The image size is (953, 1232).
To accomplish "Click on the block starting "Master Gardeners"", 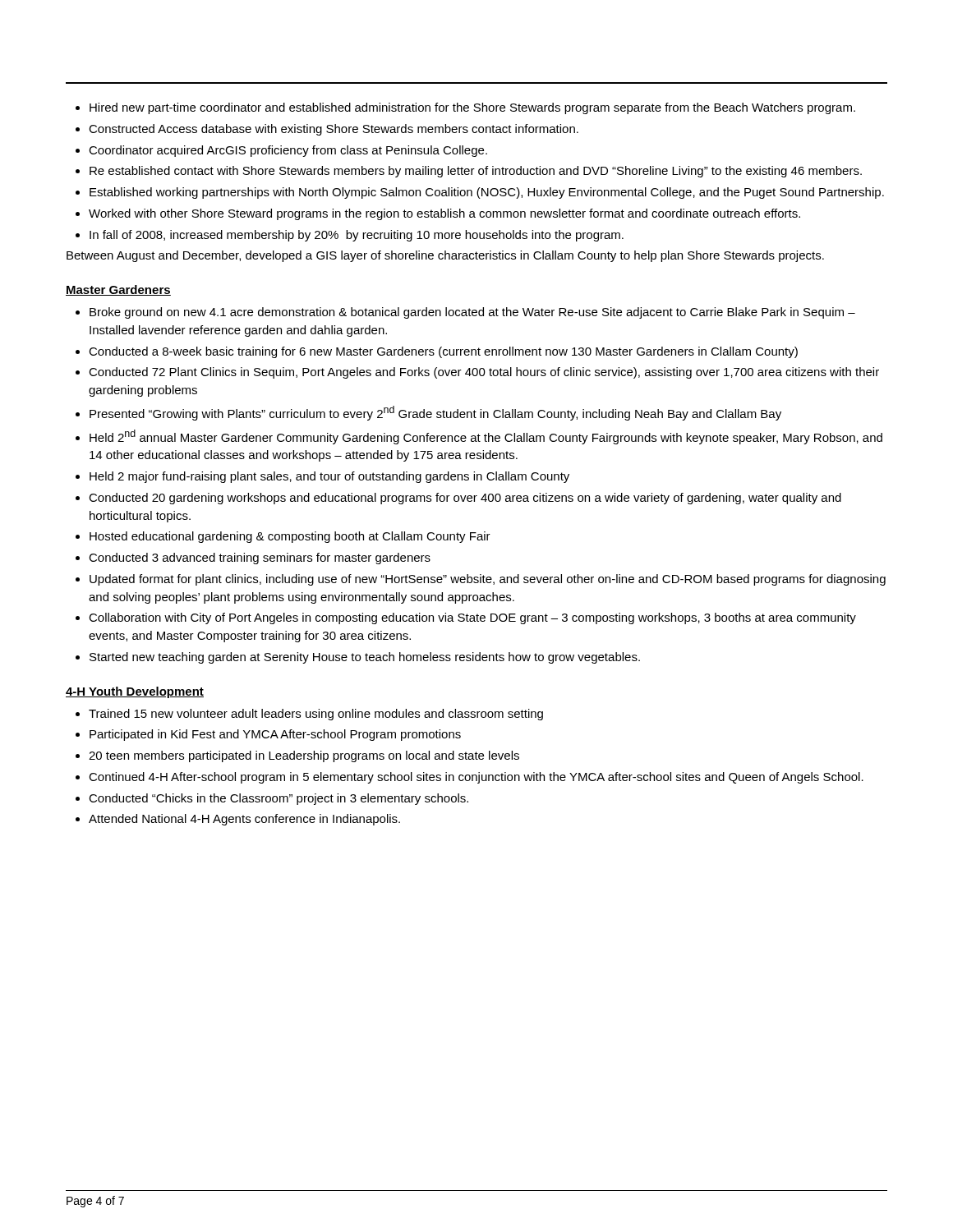I will [118, 290].
